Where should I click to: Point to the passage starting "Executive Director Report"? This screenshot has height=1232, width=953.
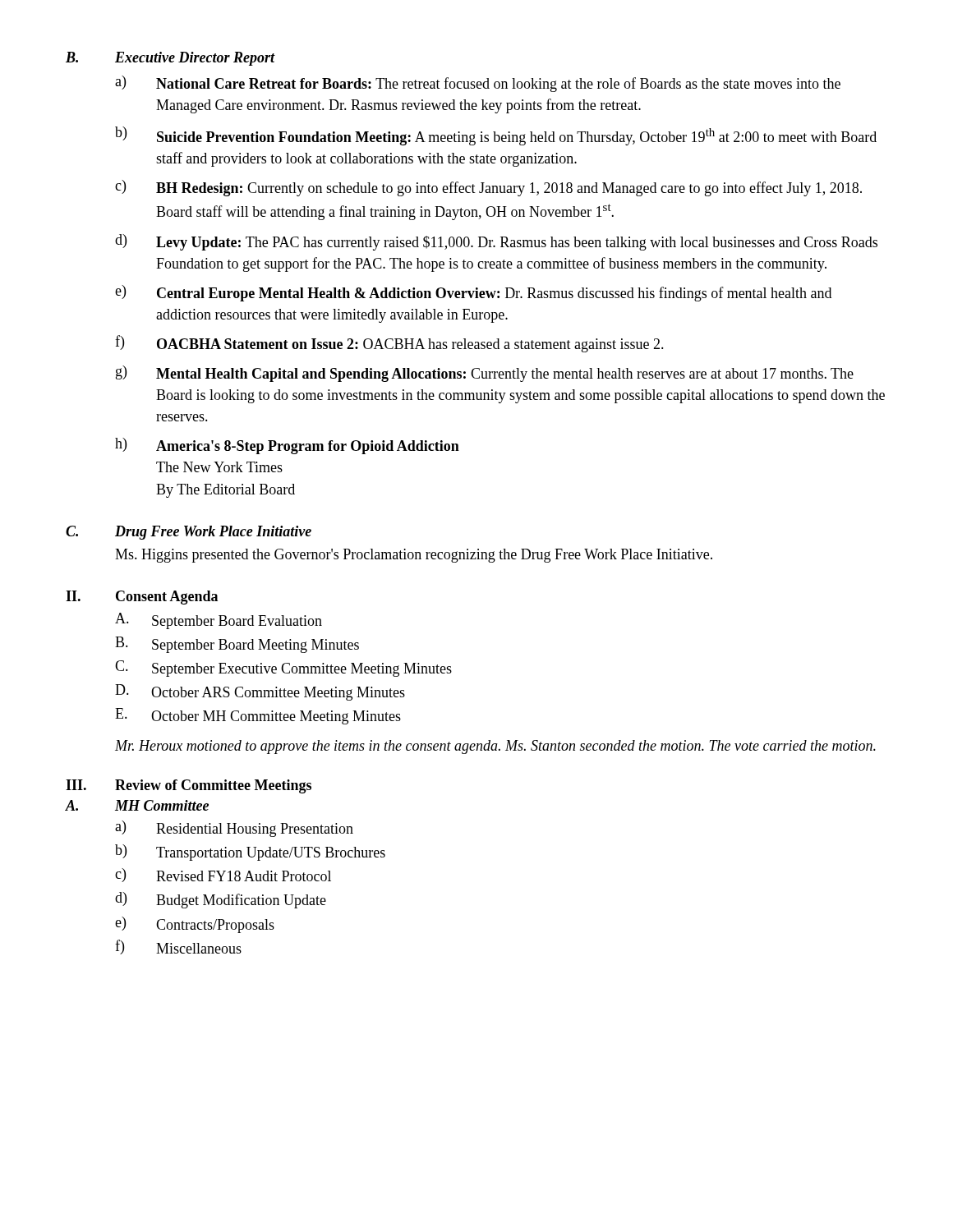195,57
